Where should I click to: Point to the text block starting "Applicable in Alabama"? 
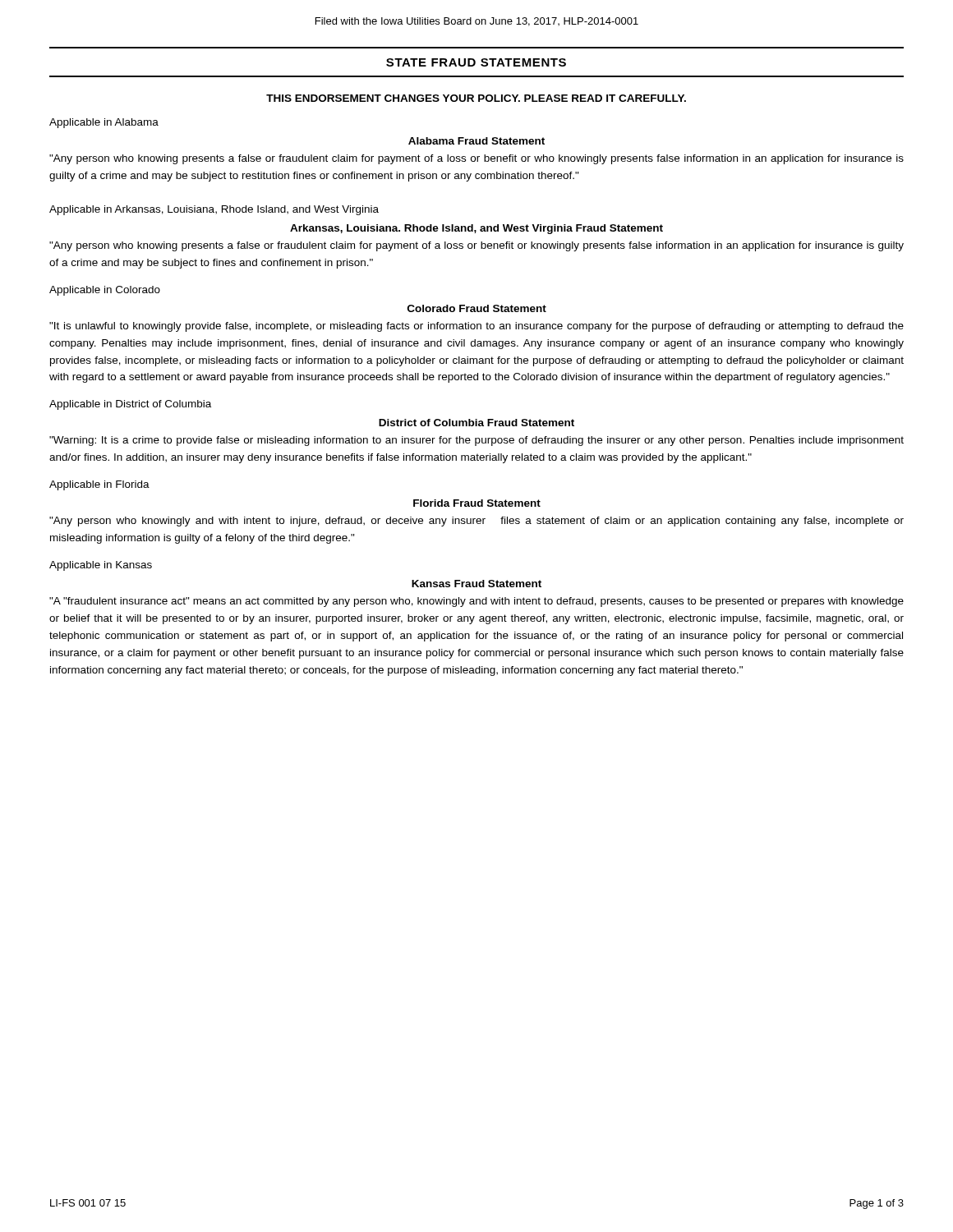(x=104, y=122)
